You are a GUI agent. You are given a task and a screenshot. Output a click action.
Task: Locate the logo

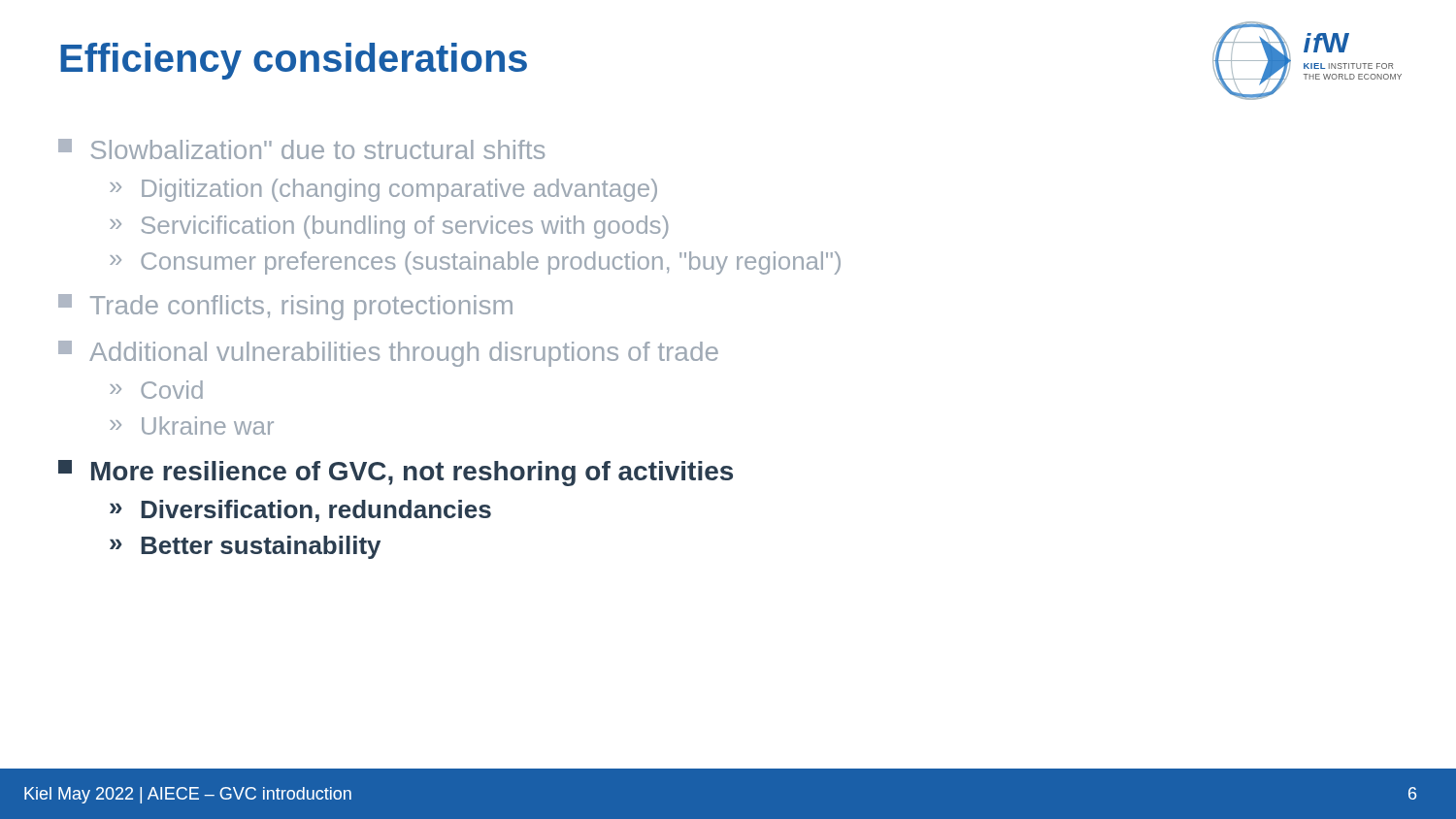[x=1305, y=64]
